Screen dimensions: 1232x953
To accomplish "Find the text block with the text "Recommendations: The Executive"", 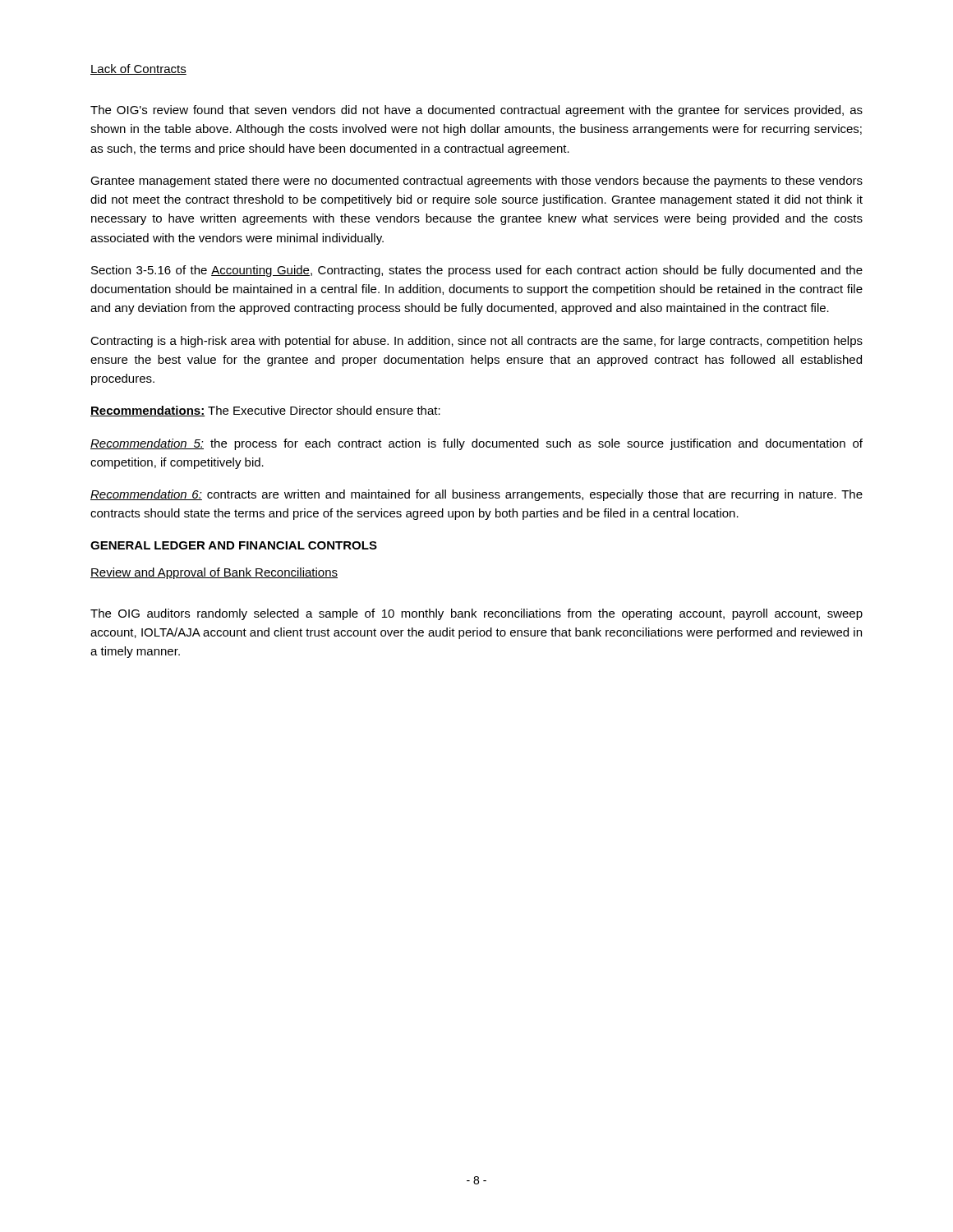I will pos(265,411).
